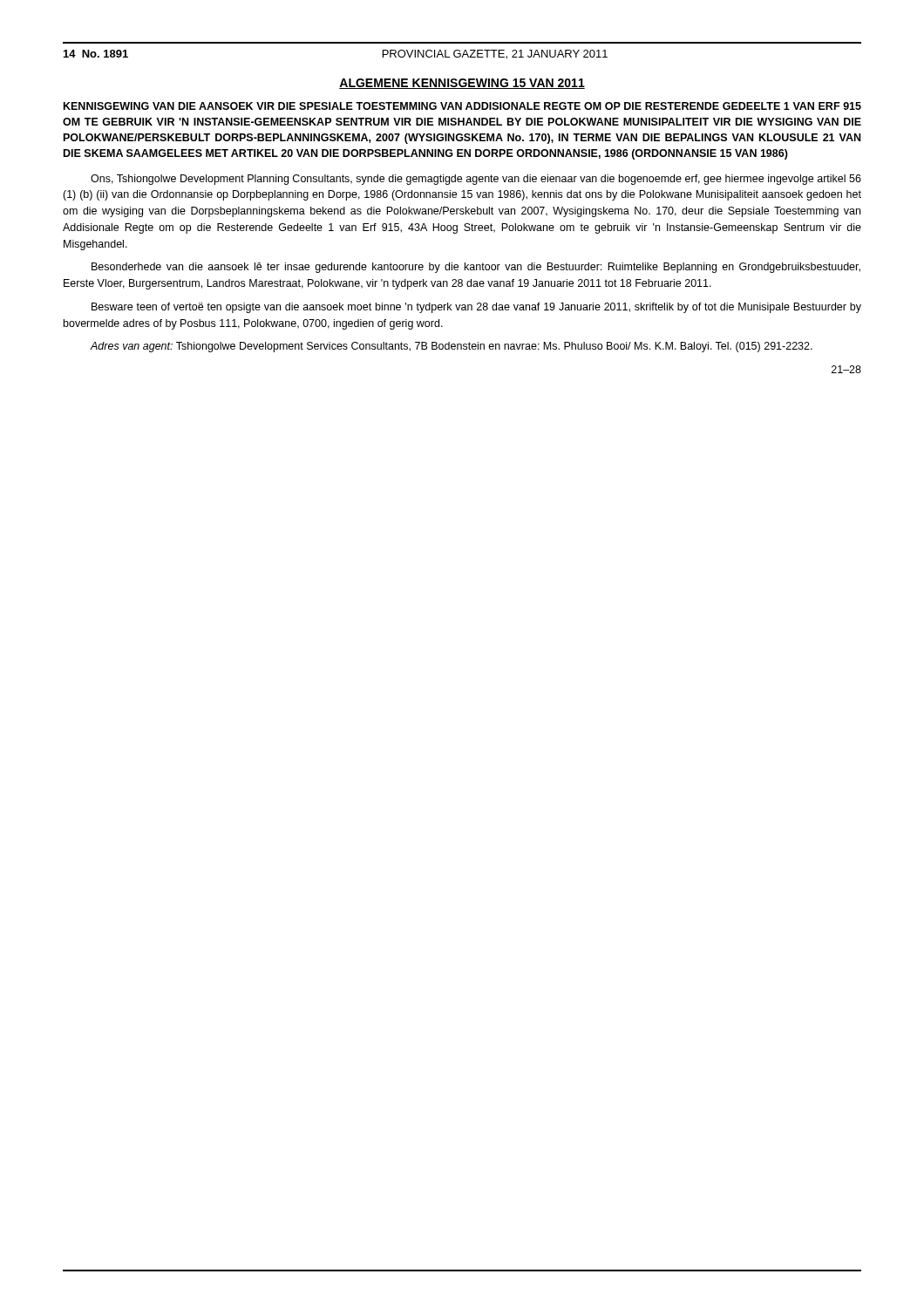Click on the block starting "Ons, Tshiongolwe Development"

tap(462, 211)
